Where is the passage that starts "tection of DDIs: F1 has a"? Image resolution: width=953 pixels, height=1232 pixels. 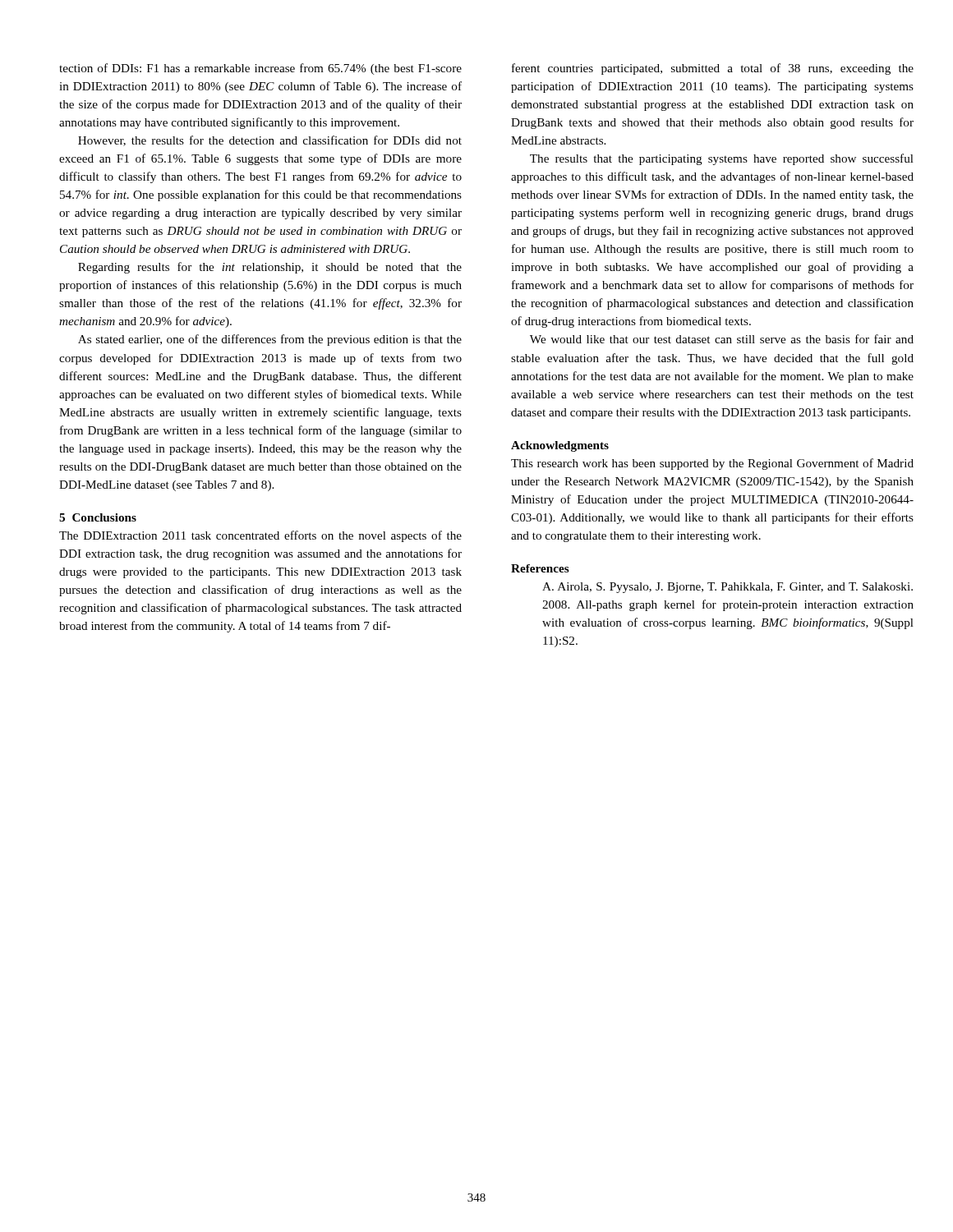pyautogui.click(x=260, y=95)
